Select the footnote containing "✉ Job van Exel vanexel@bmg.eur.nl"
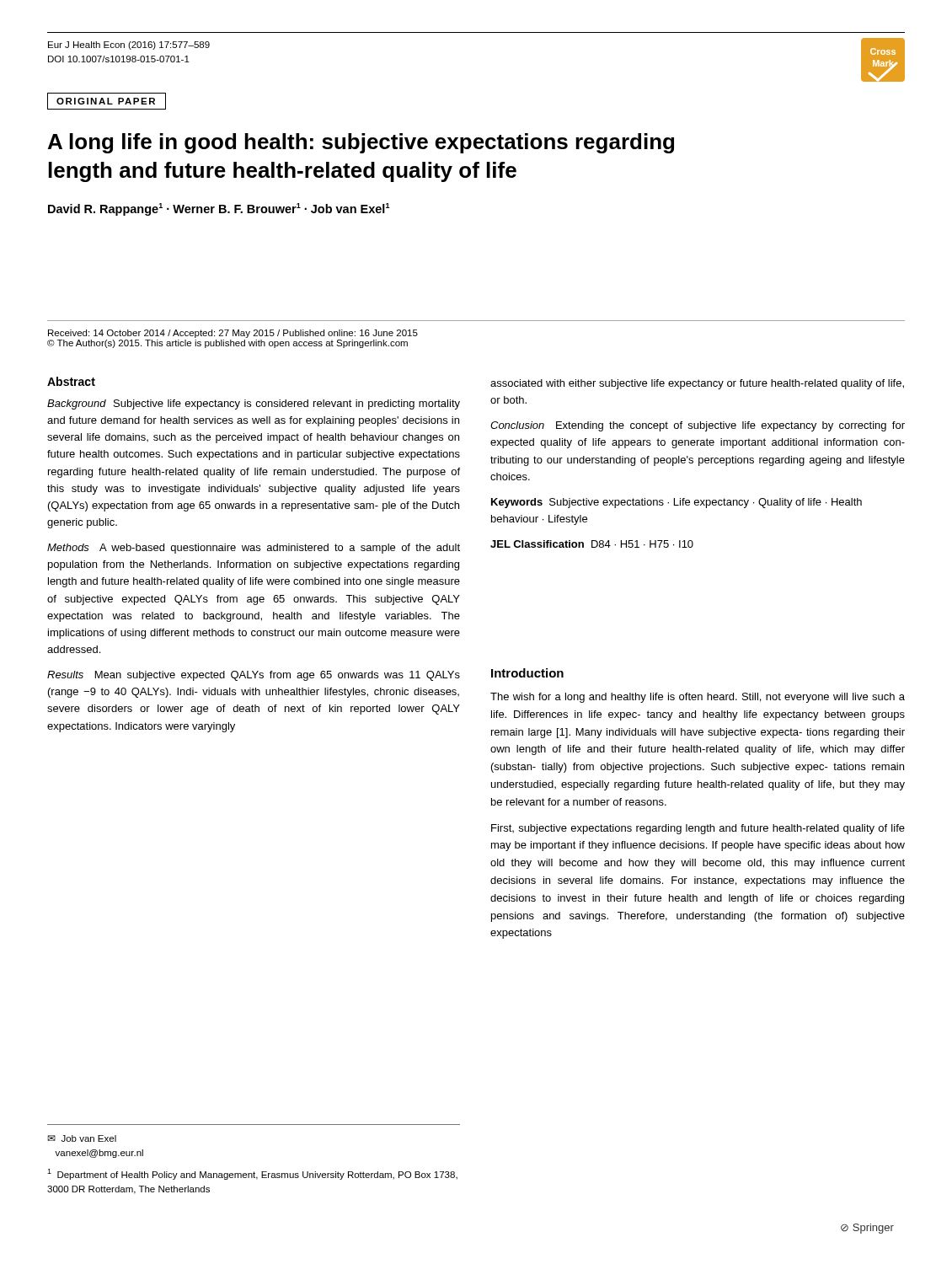This screenshot has width=952, height=1264. coord(95,1146)
